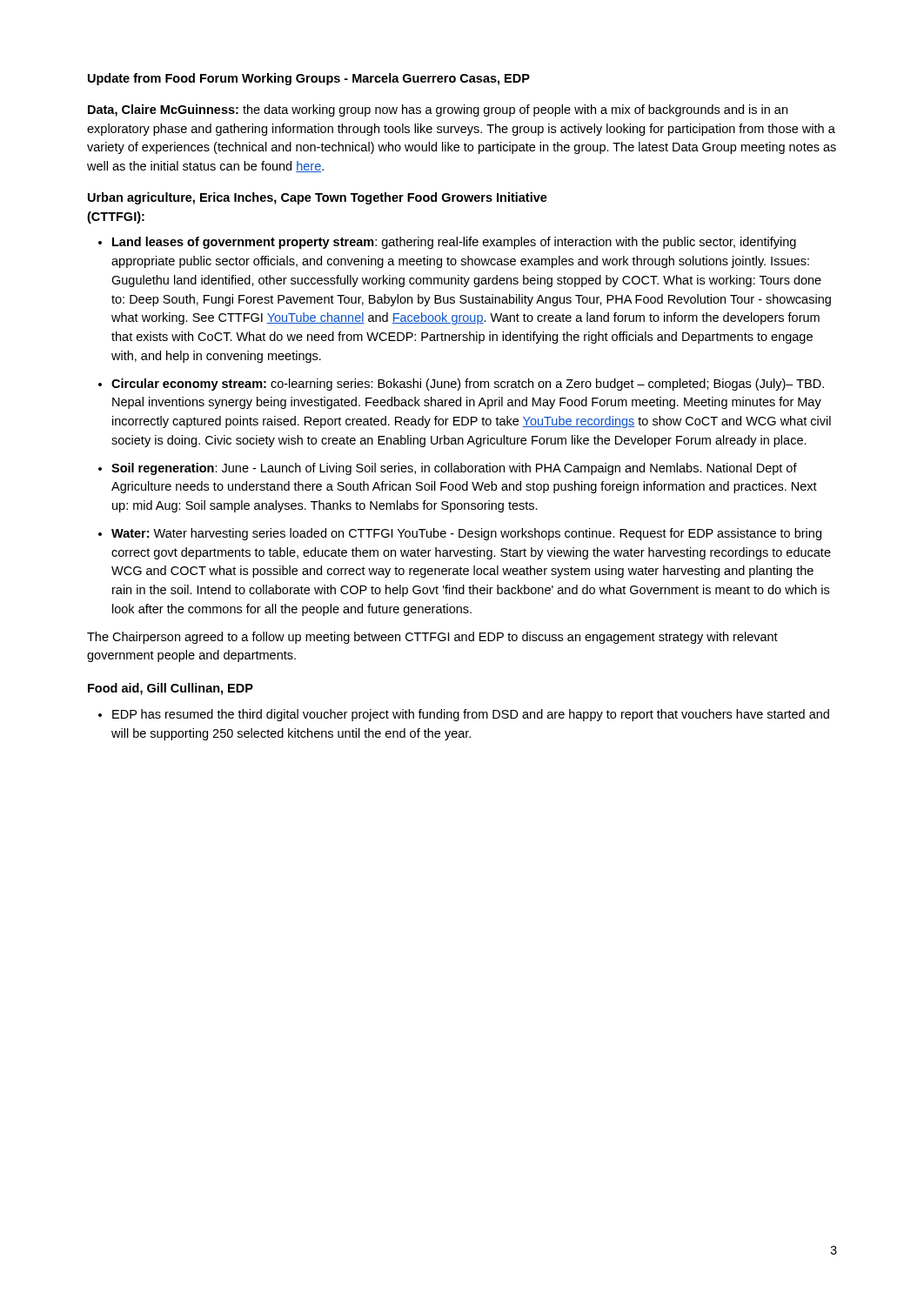Image resolution: width=924 pixels, height=1305 pixels.
Task: Select the passage starting "EDP has resumed the third"
Action: [x=471, y=723]
